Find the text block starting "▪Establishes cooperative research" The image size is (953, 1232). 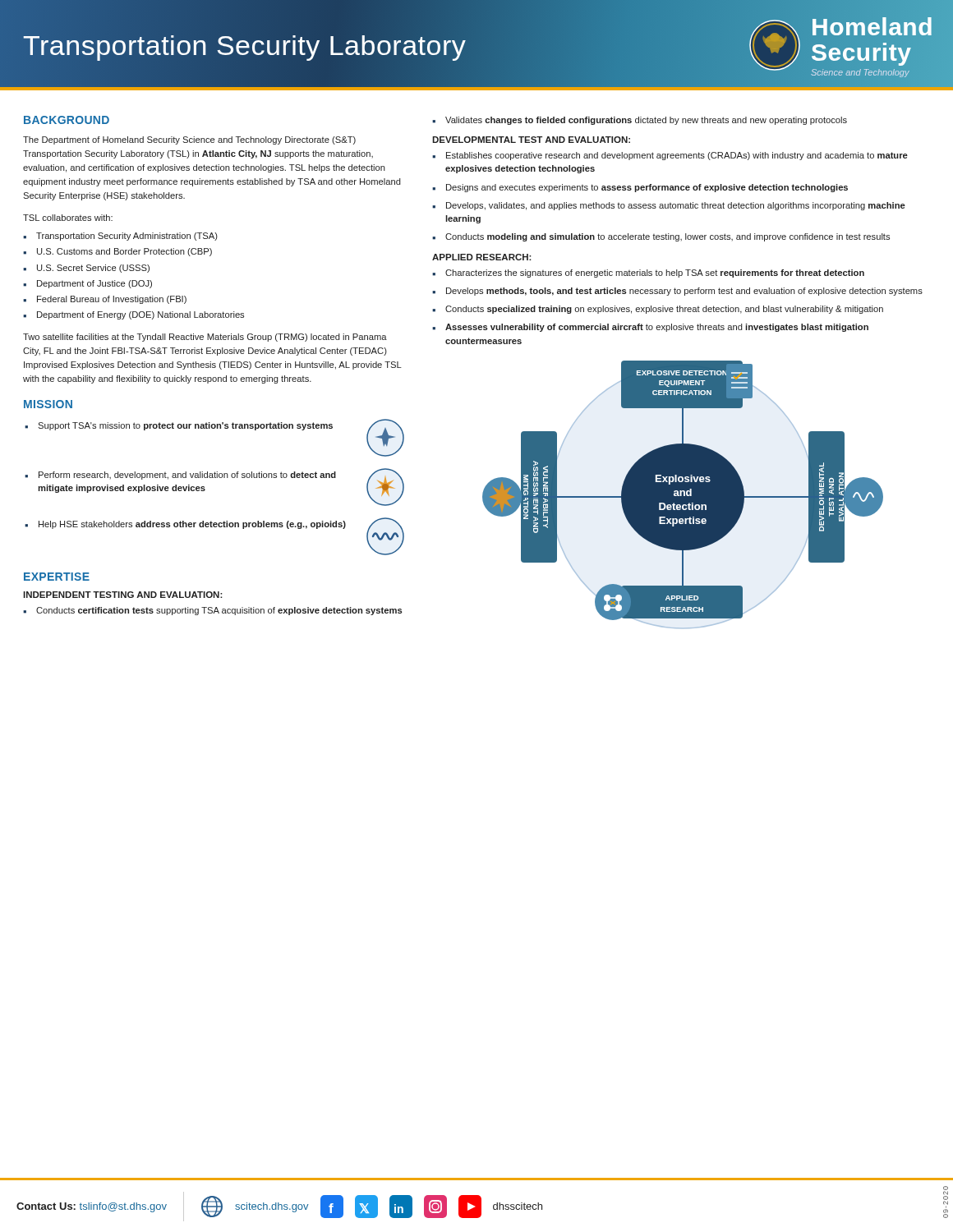[x=670, y=162]
